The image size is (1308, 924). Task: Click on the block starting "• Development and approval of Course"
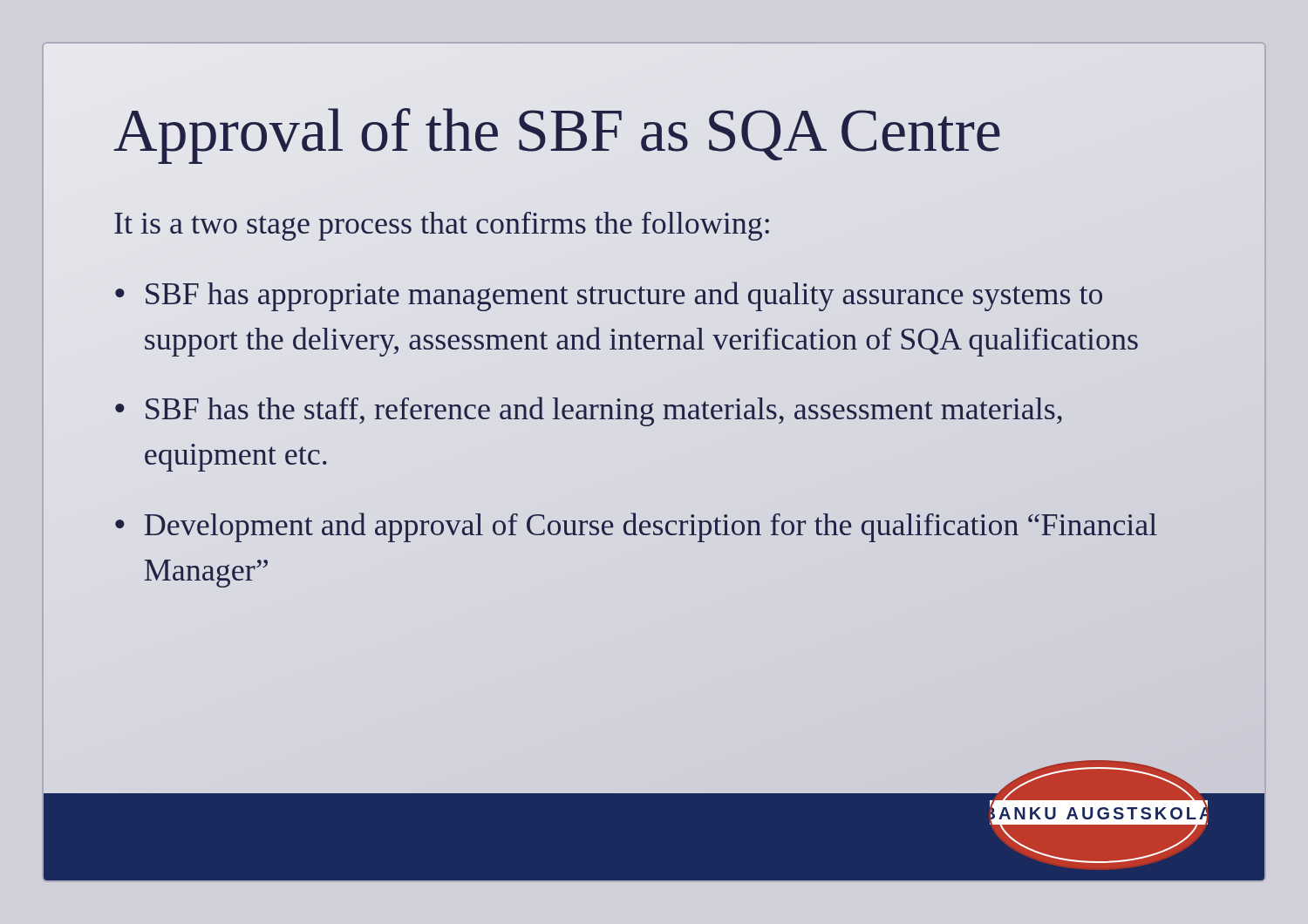point(654,547)
